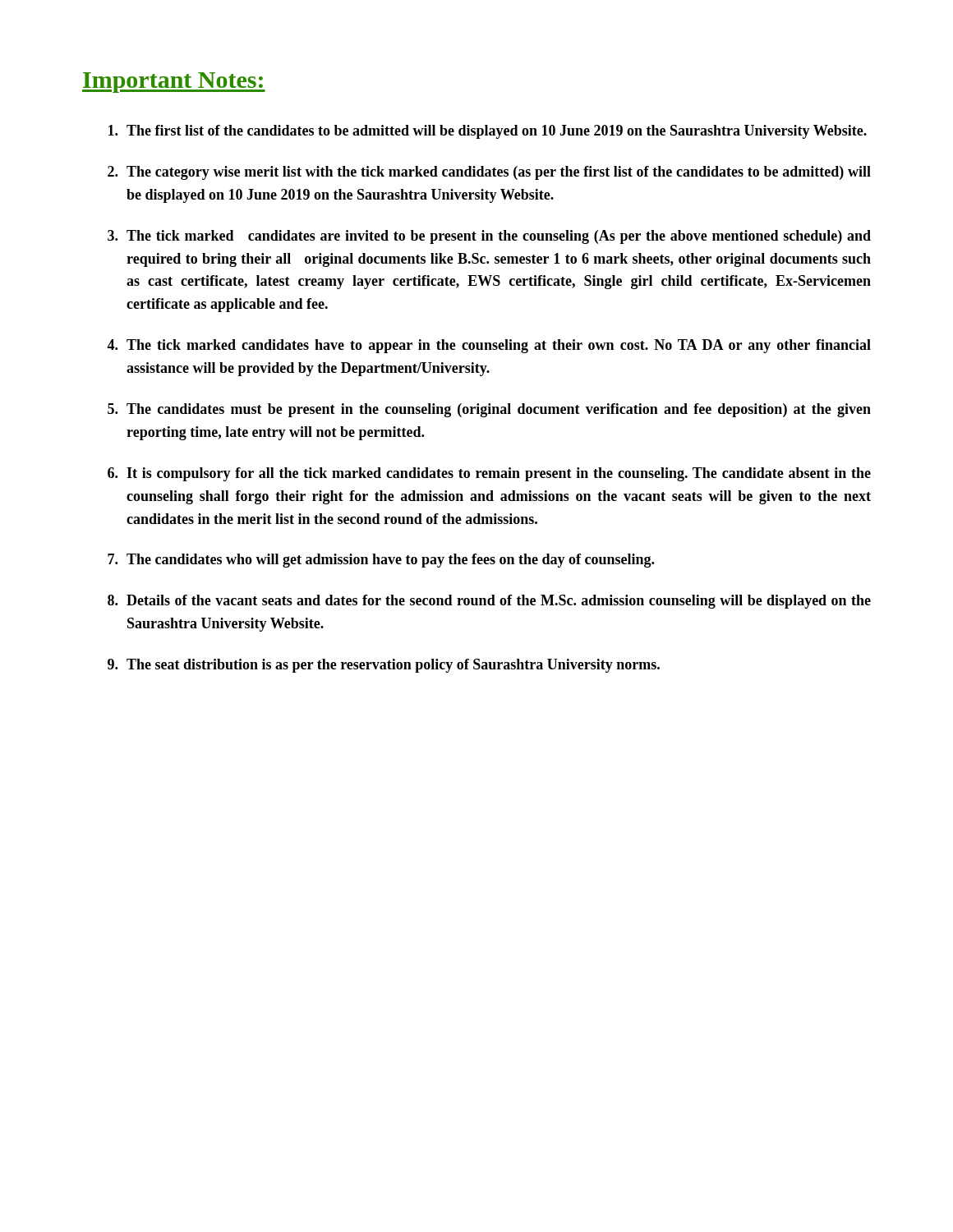
Task: Find the list item that reads "3. The tick marked candidates are"
Action: pyautogui.click(x=476, y=271)
